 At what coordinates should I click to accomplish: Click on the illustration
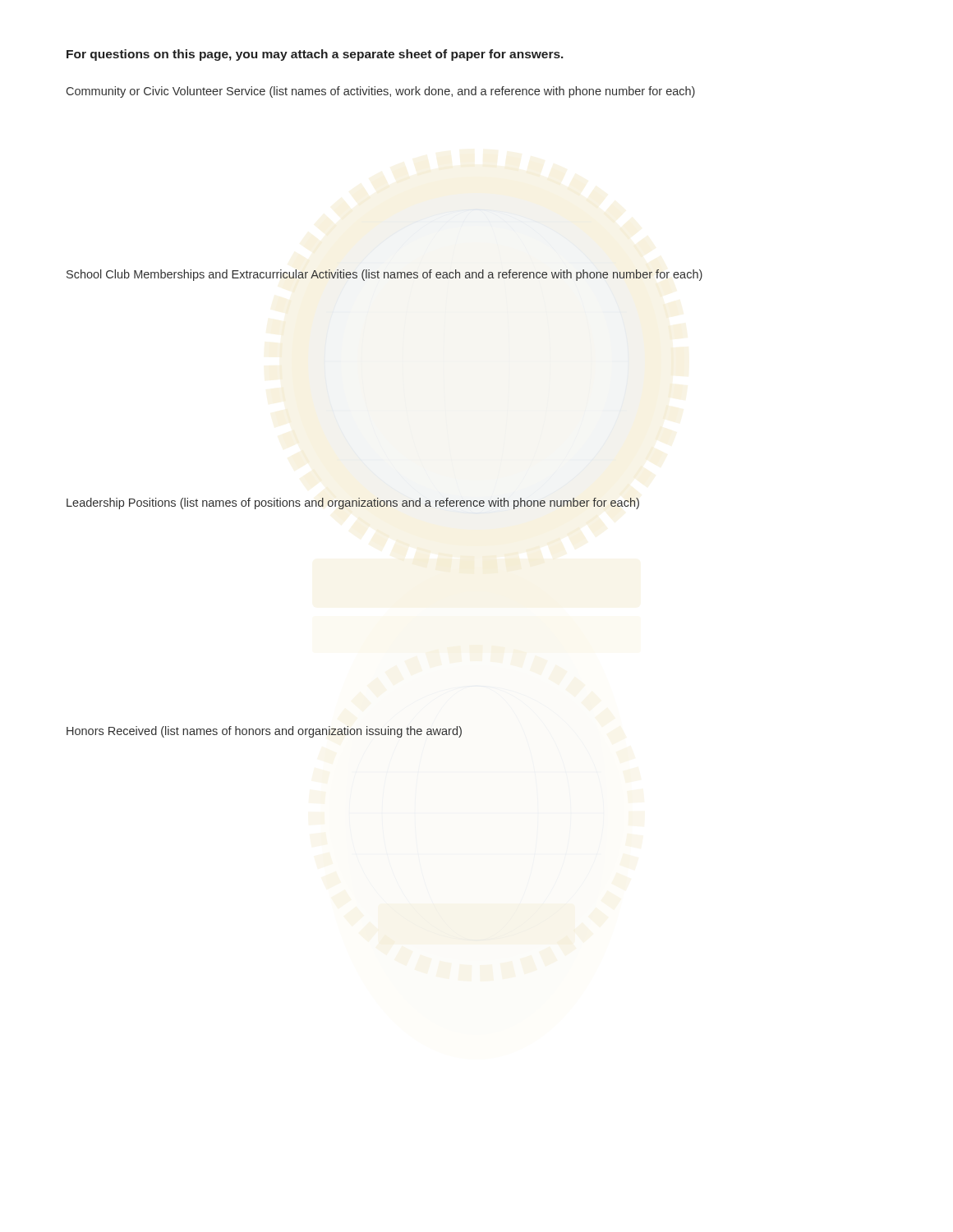pos(476,591)
